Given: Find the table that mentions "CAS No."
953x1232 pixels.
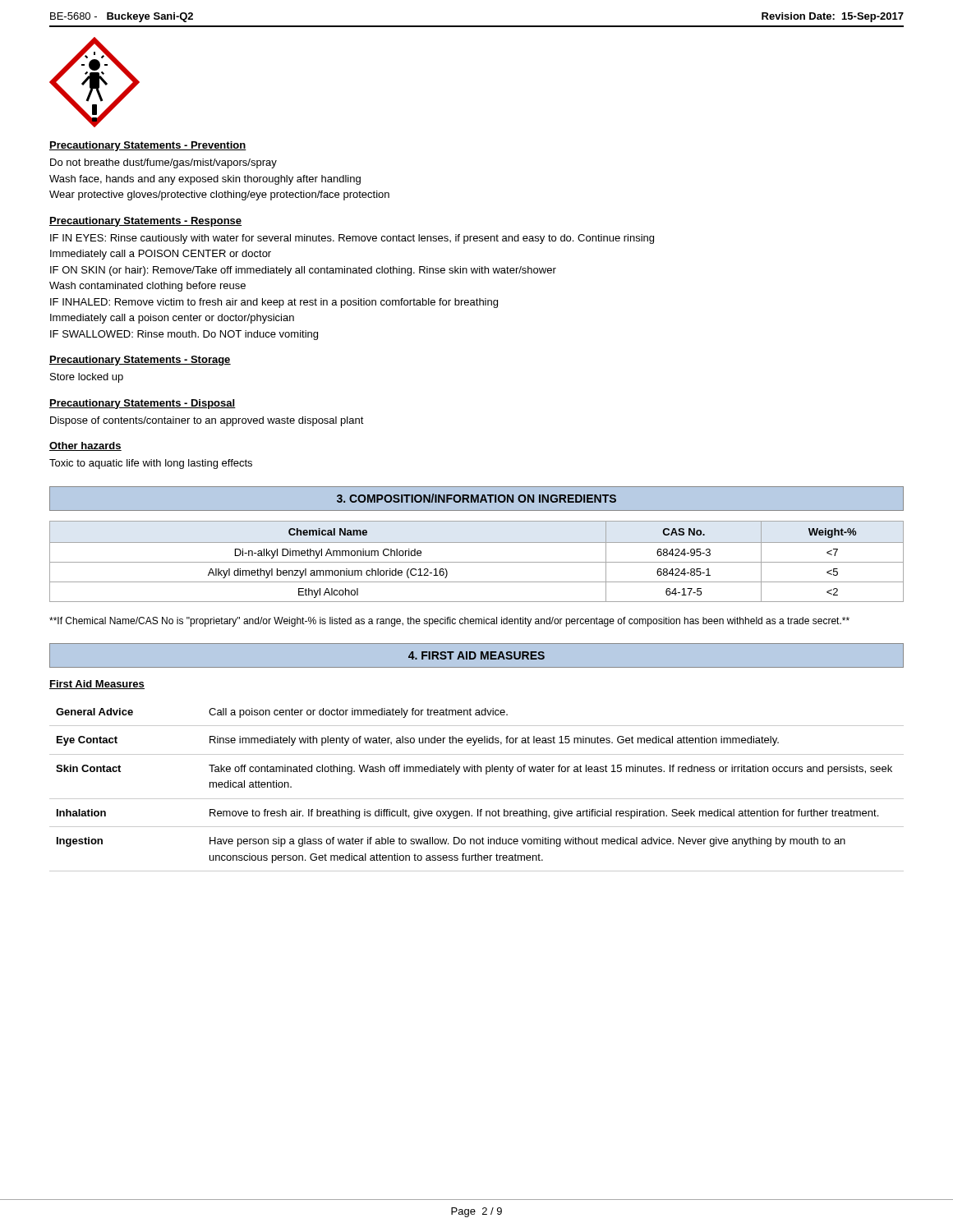Looking at the screenshot, I should click(476, 561).
